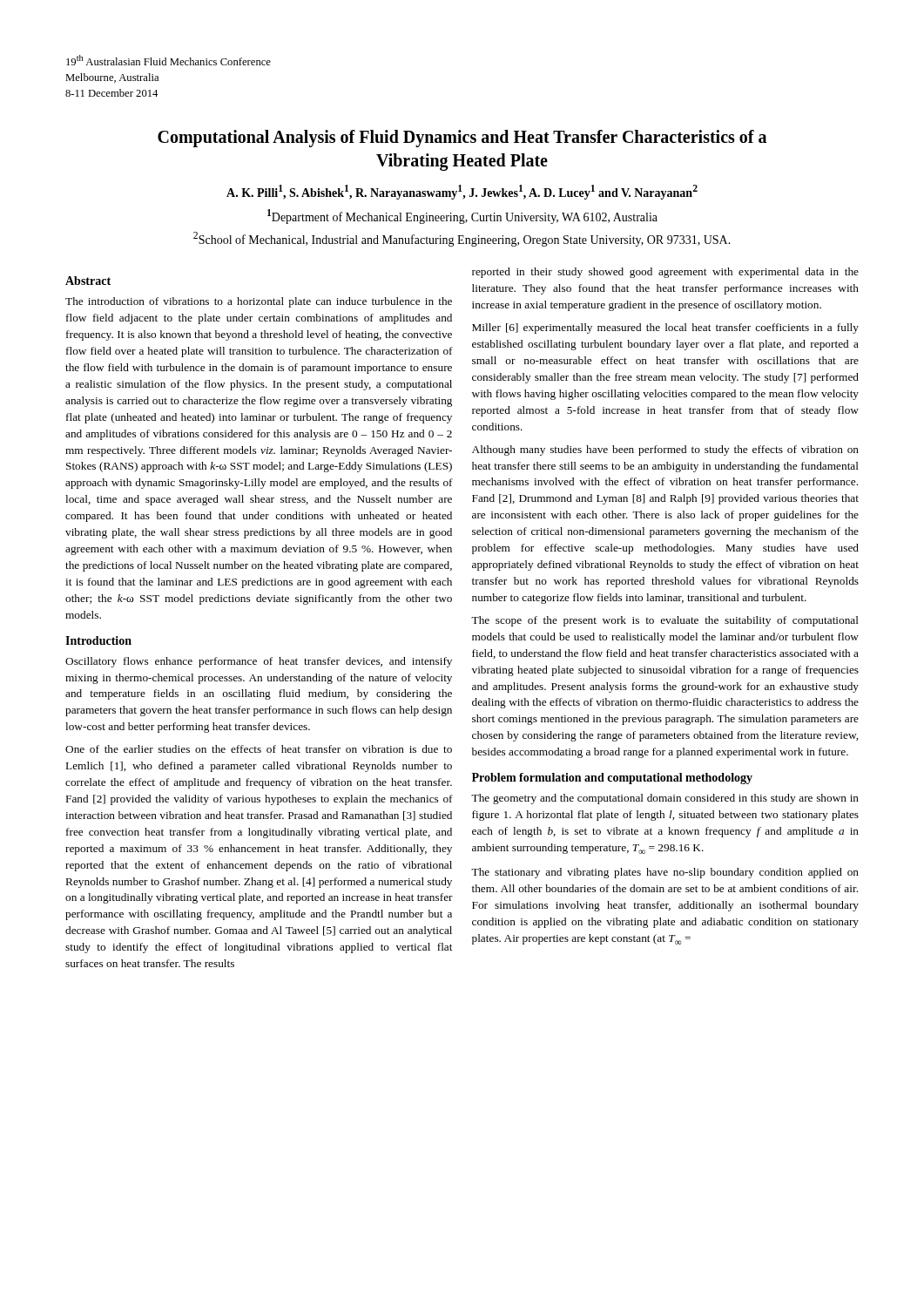Click on the title that says "Computational Analysis of"
924x1307 pixels.
tap(462, 149)
